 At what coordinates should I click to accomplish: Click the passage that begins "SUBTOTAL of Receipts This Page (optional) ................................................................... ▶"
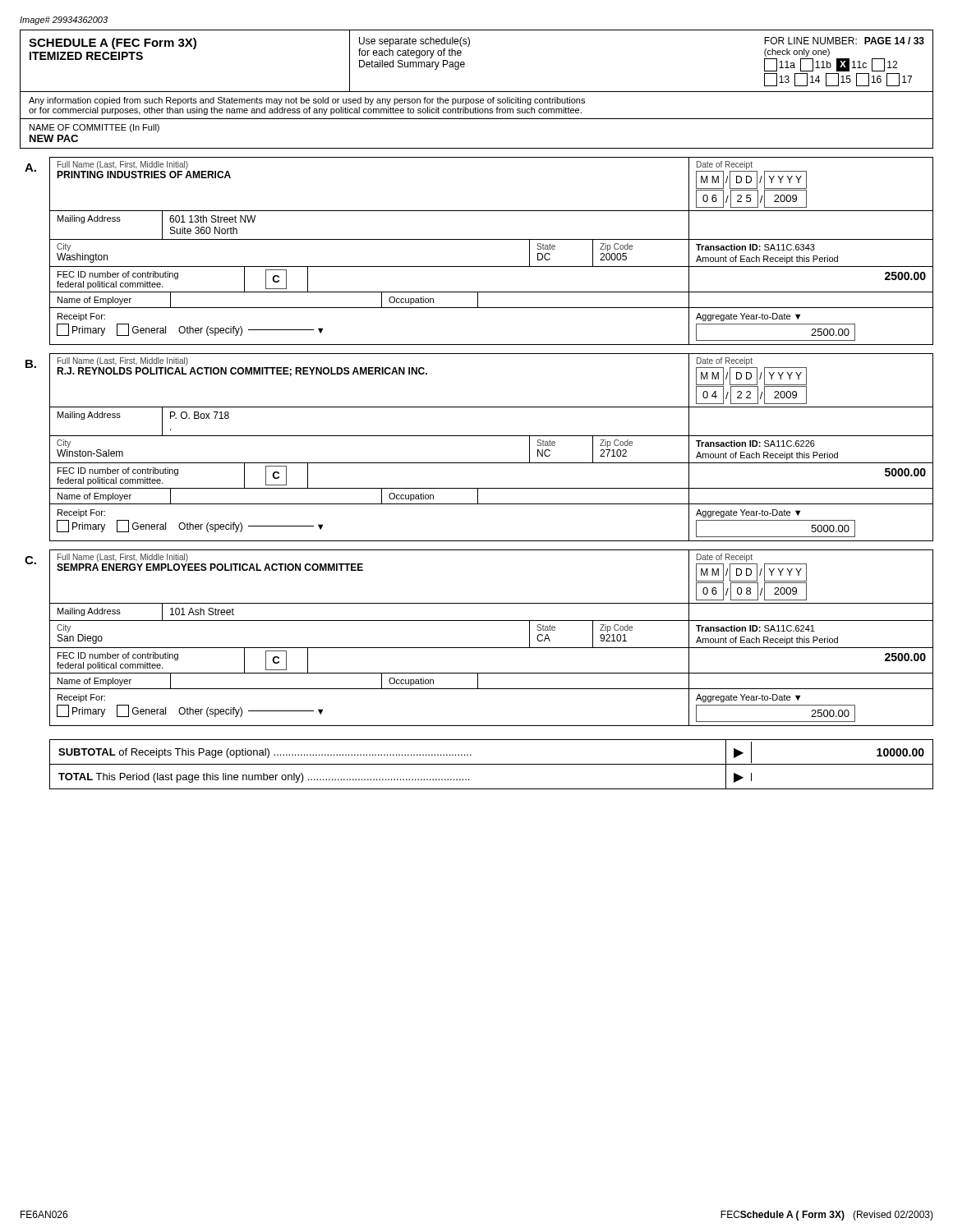click(491, 752)
